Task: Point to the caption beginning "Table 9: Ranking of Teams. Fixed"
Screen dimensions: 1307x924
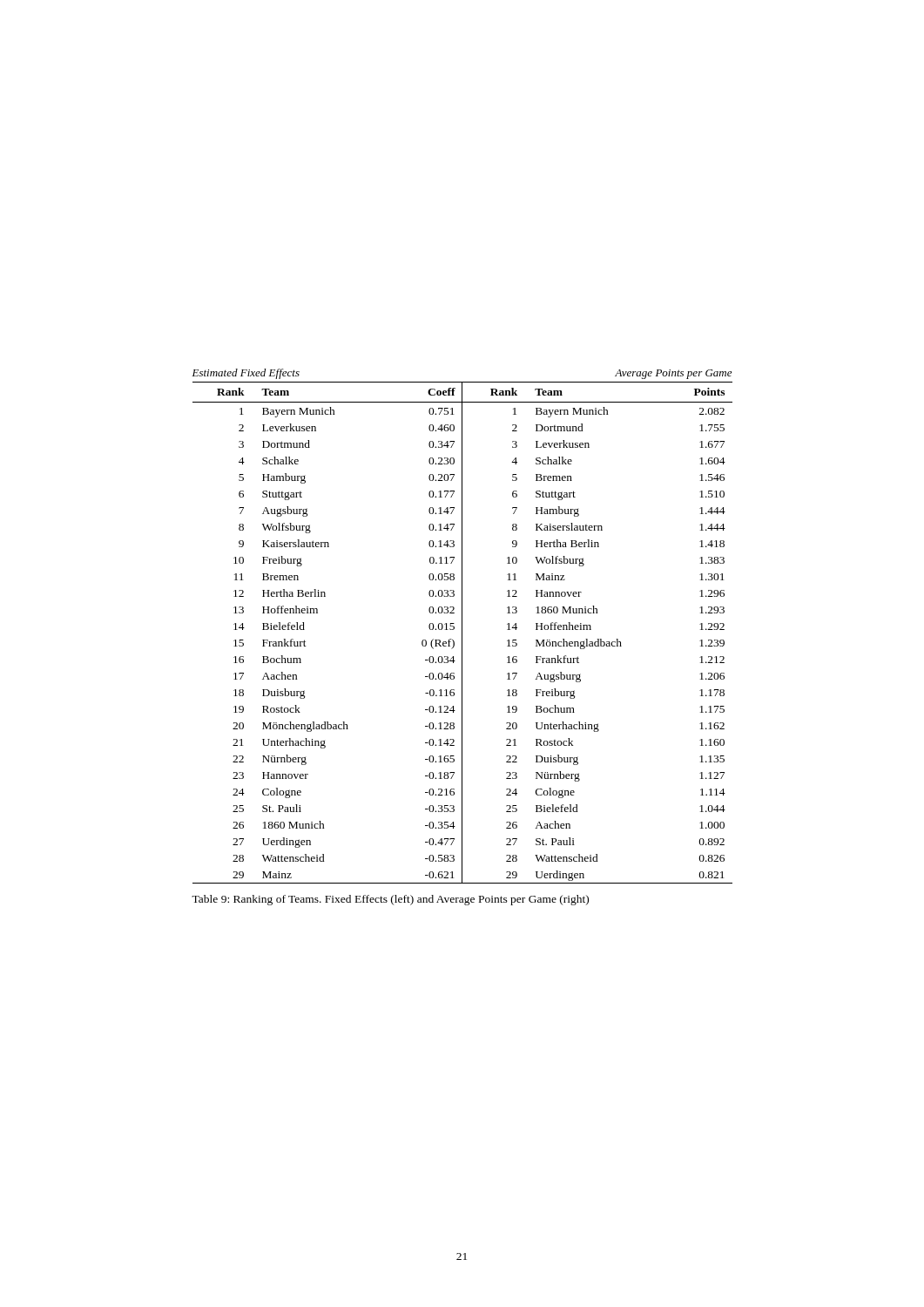Action: point(391,899)
